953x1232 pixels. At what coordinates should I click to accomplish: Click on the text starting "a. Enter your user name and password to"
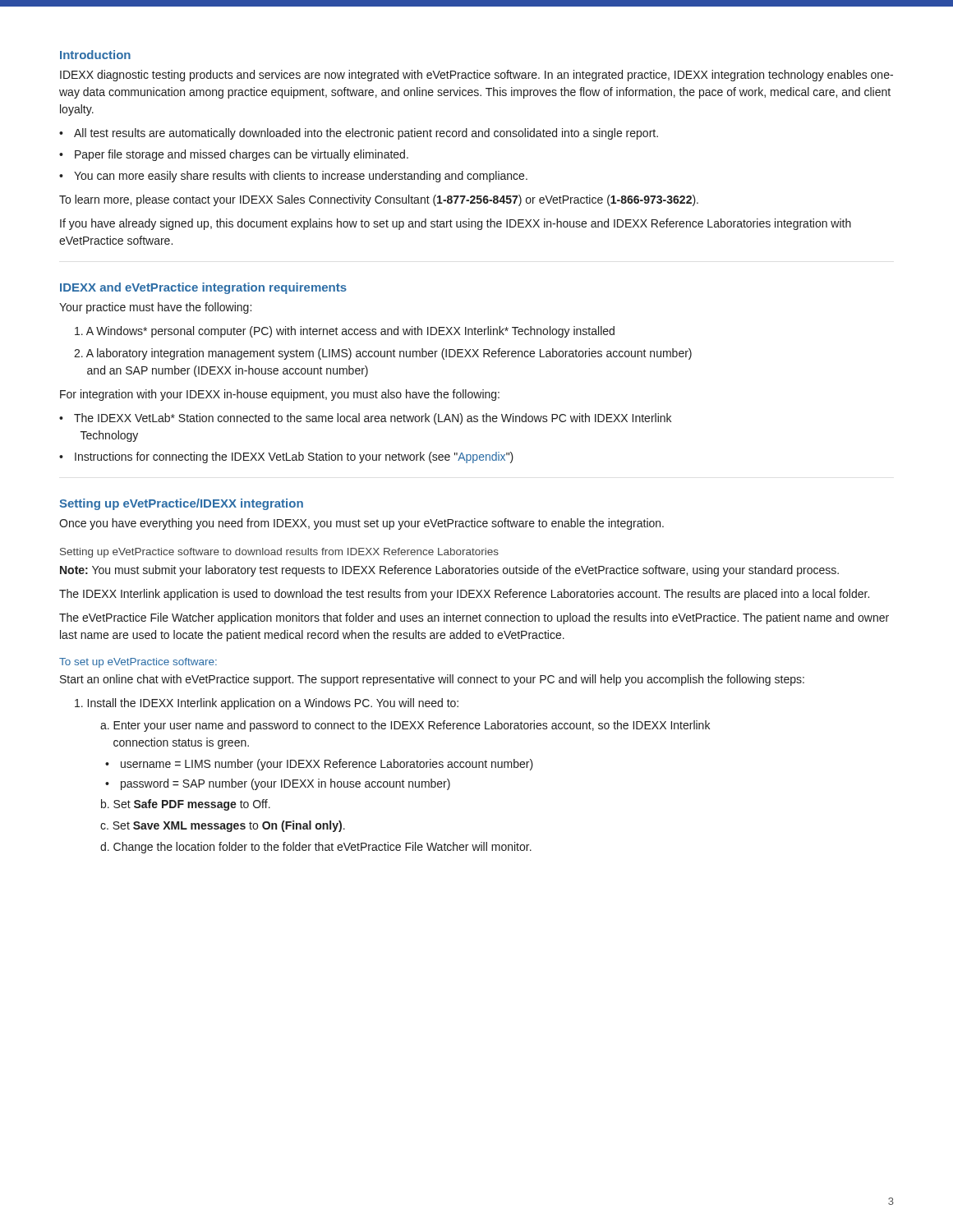pyautogui.click(x=405, y=734)
